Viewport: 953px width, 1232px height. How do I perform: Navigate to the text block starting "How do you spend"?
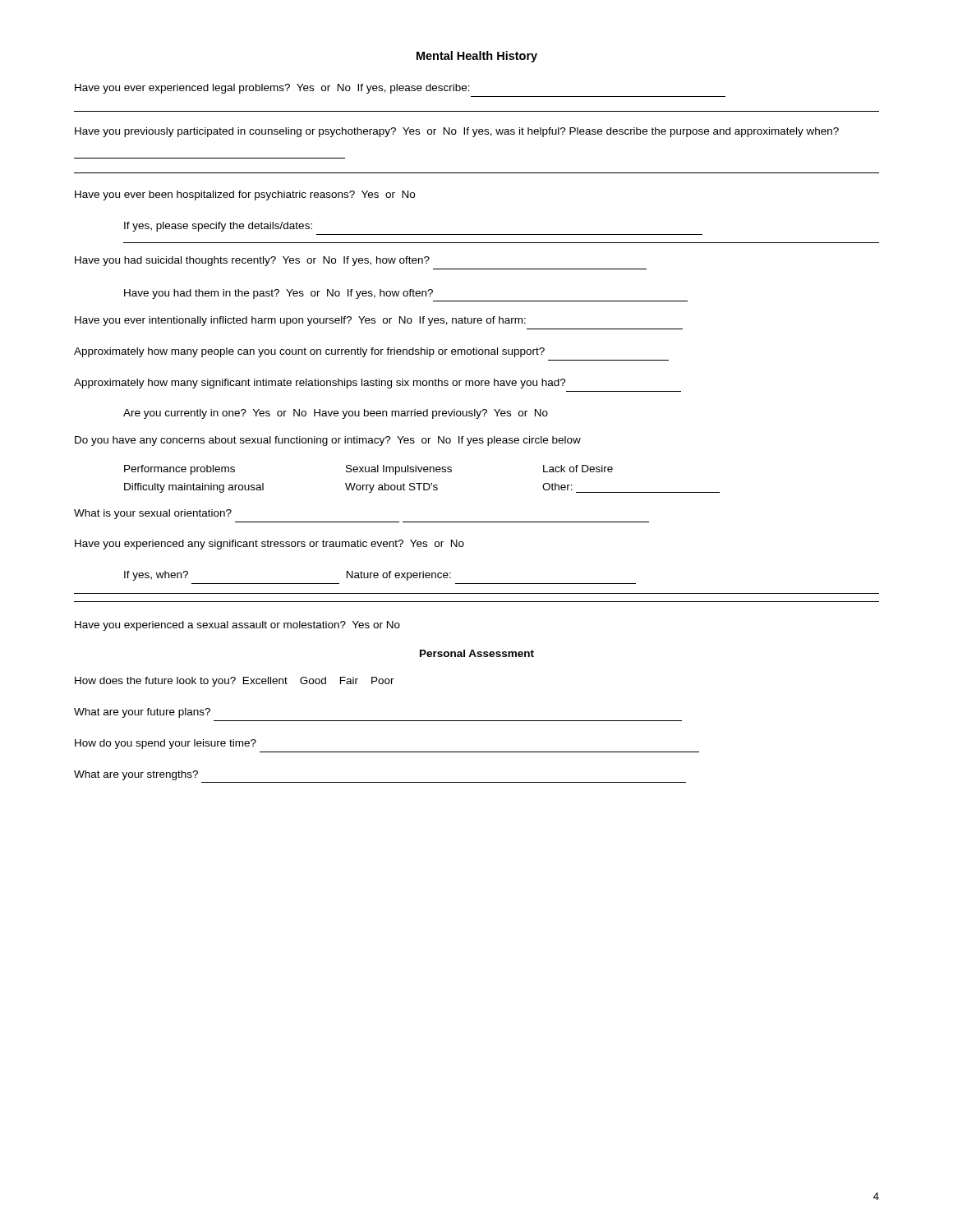(386, 743)
